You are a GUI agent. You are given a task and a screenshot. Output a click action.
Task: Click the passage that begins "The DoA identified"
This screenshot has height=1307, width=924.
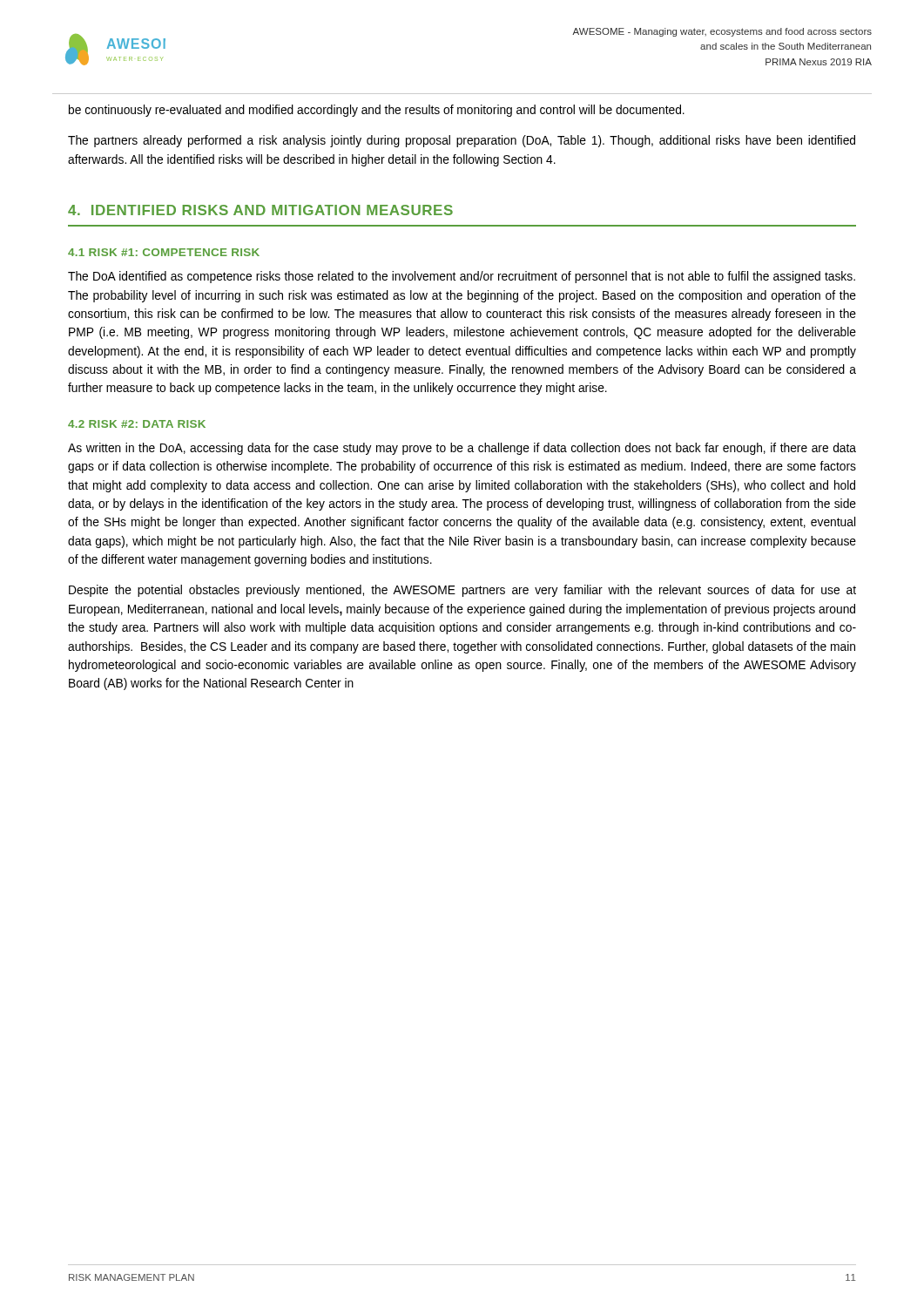pos(462,333)
